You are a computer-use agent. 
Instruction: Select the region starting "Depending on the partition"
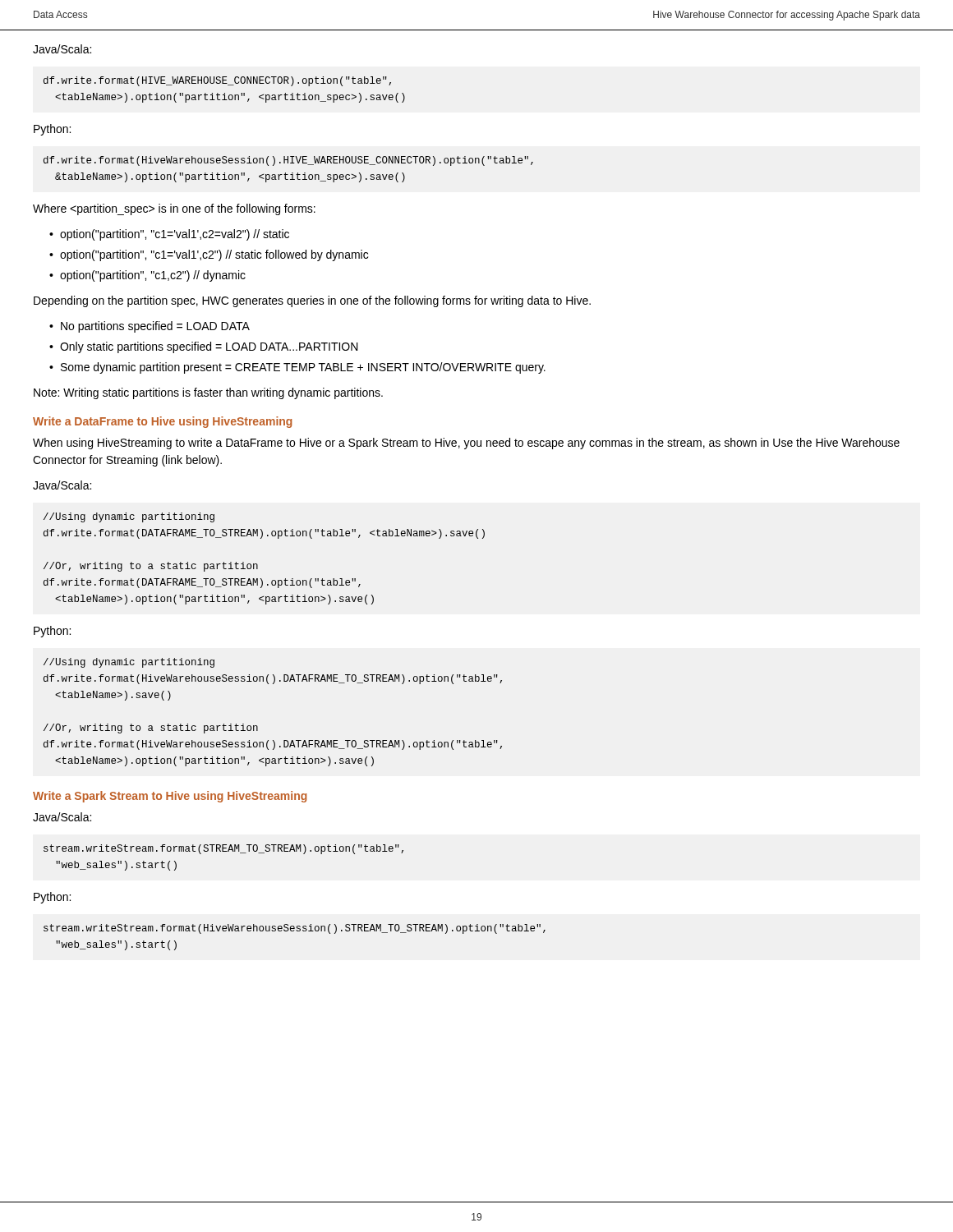click(312, 301)
